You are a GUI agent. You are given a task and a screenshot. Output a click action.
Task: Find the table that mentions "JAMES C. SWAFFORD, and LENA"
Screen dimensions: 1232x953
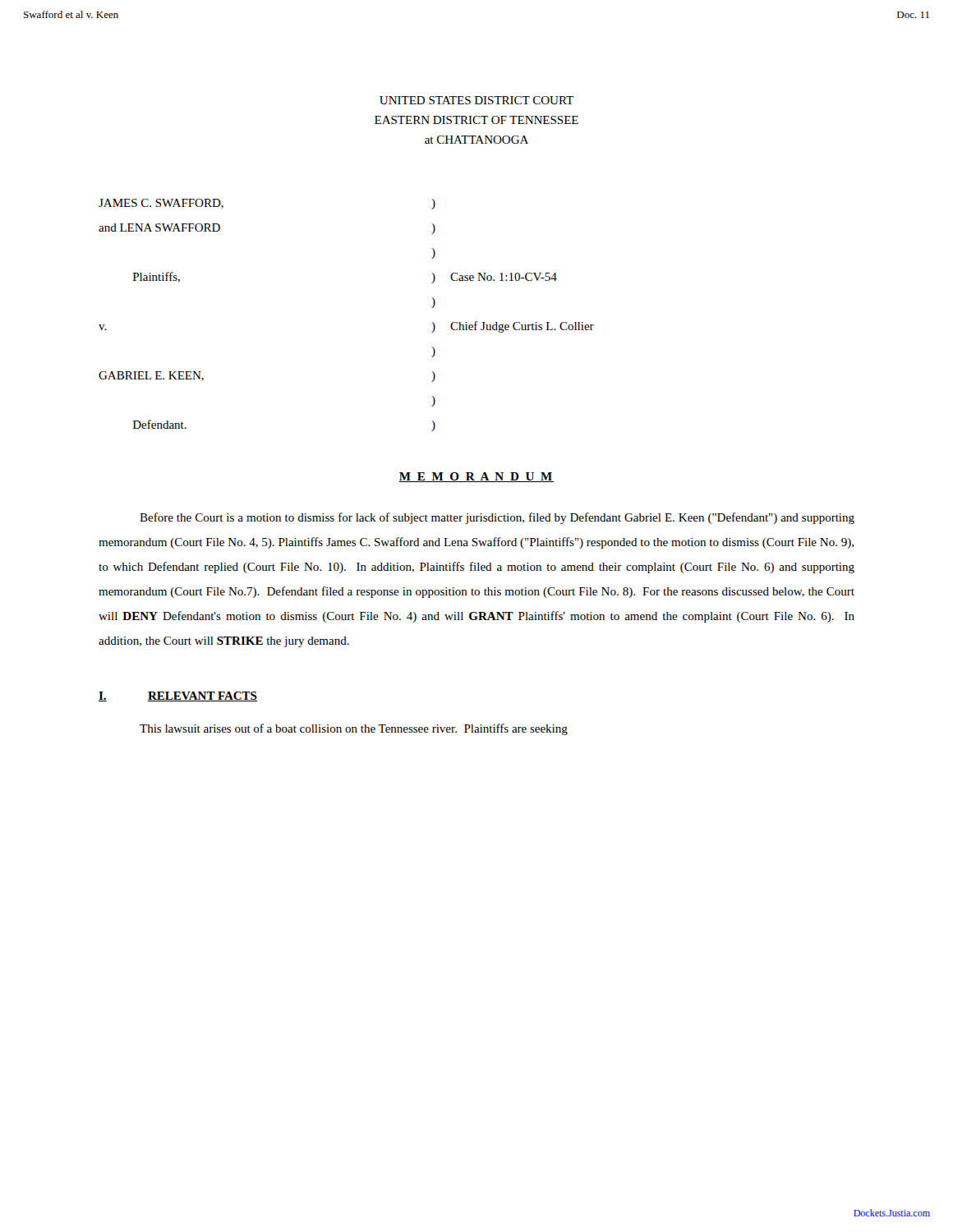pyautogui.click(x=476, y=314)
